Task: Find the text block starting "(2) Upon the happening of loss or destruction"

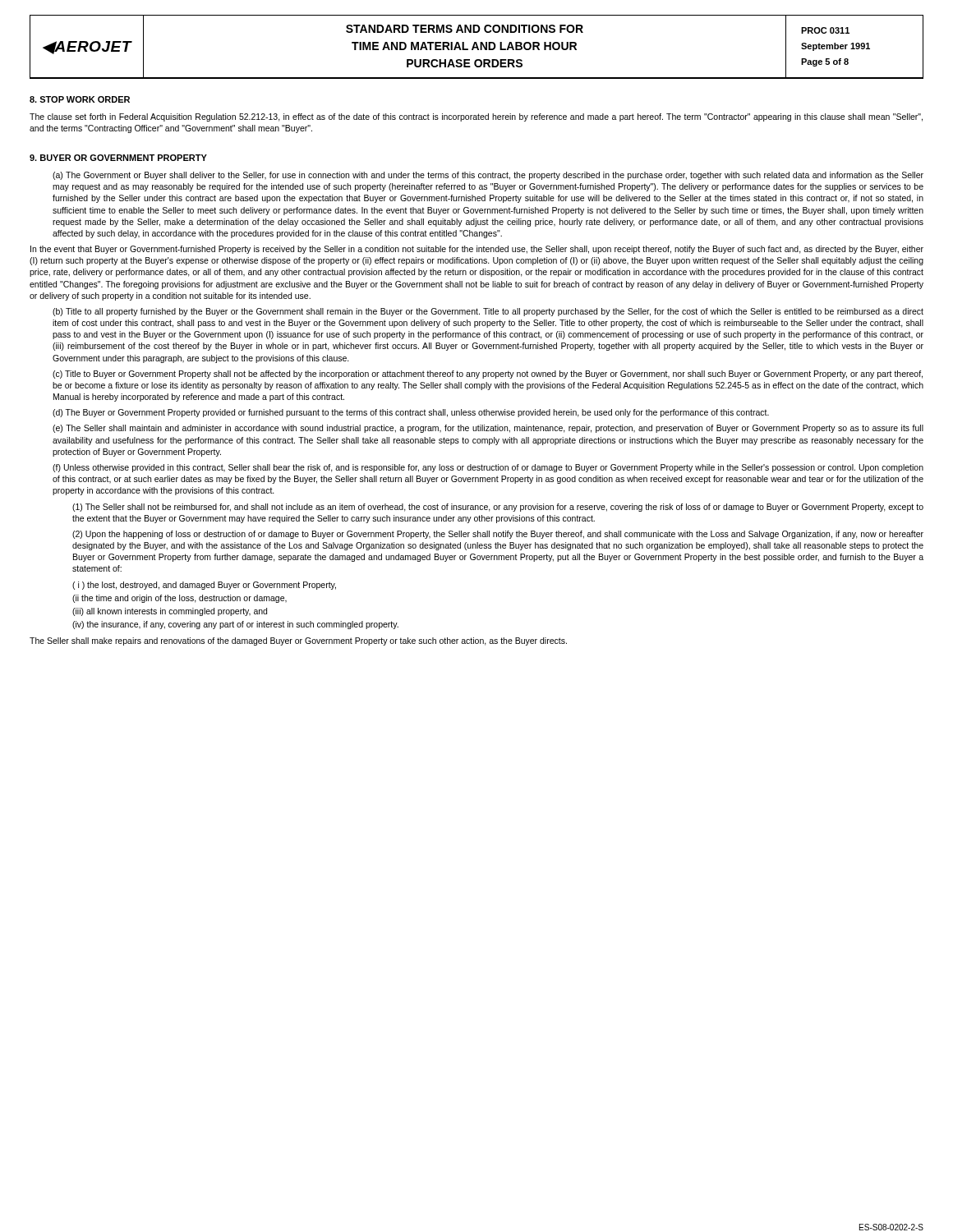Action: [x=498, y=551]
